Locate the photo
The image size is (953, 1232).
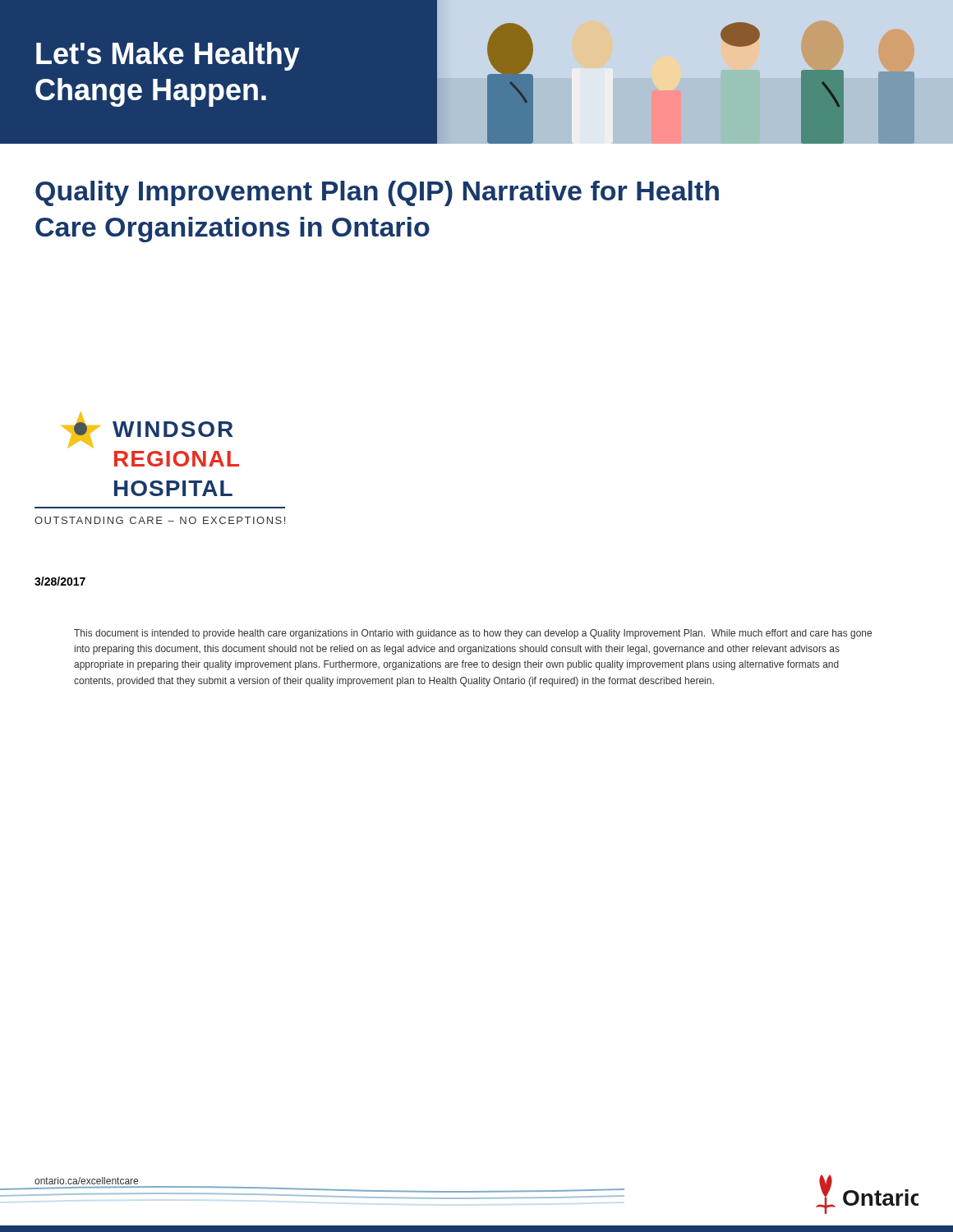click(x=695, y=72)
